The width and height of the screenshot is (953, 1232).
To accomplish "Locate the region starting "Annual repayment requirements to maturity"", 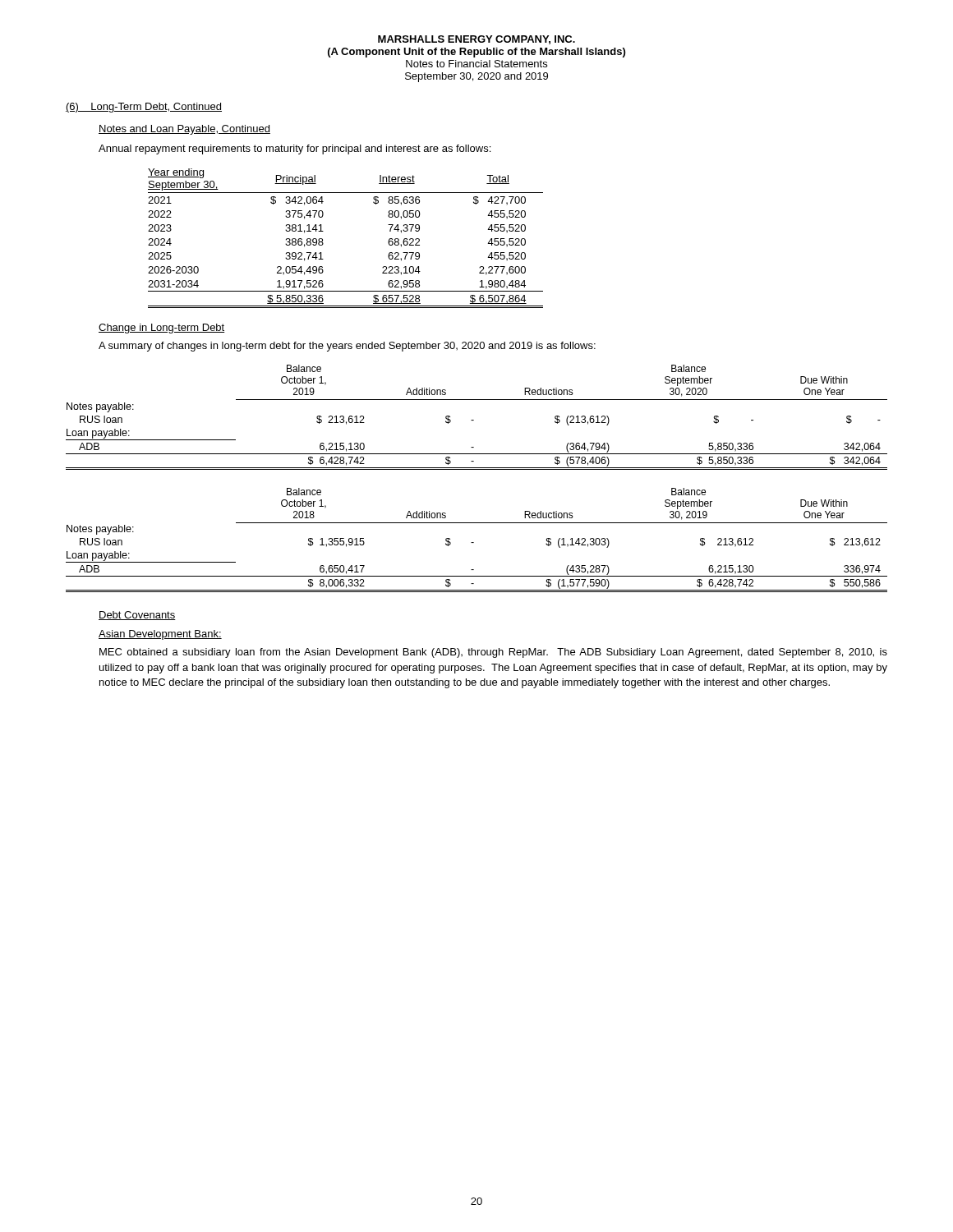I will [x=295, y=148].
